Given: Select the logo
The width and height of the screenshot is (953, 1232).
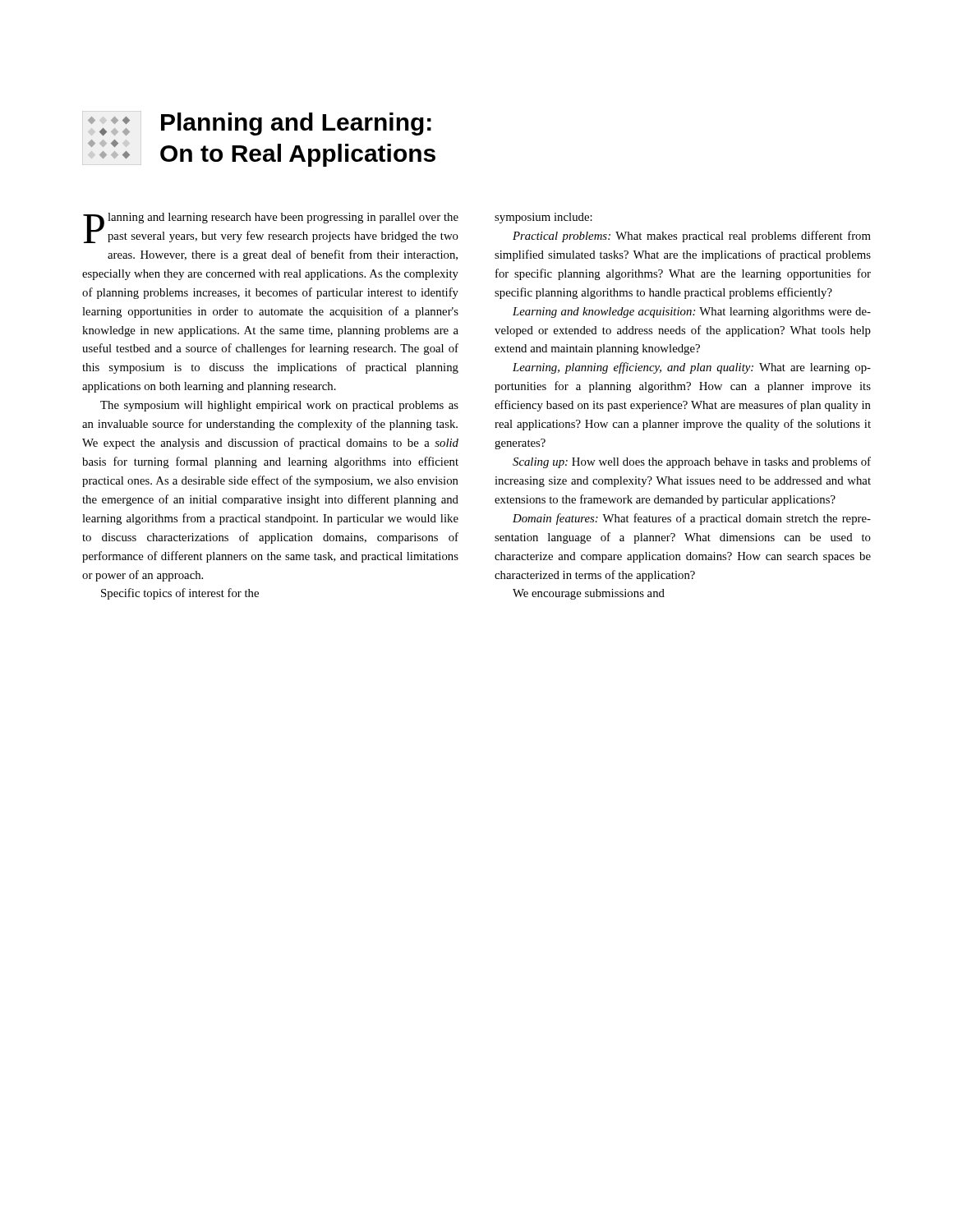Looking at the screenshot, I should click(x=112, y=138).
